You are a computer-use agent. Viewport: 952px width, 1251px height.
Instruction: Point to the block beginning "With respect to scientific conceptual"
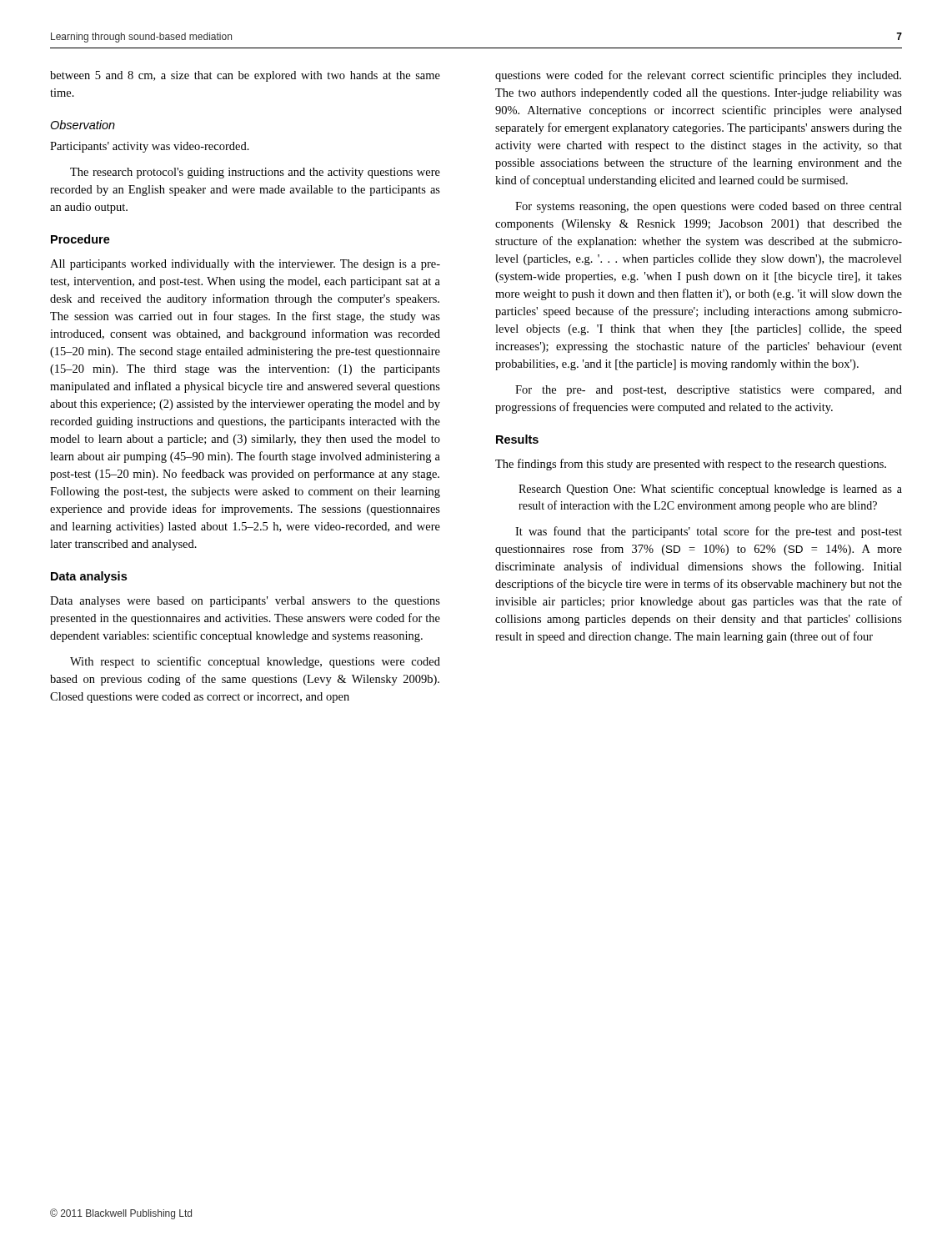(x=245, y=679)
